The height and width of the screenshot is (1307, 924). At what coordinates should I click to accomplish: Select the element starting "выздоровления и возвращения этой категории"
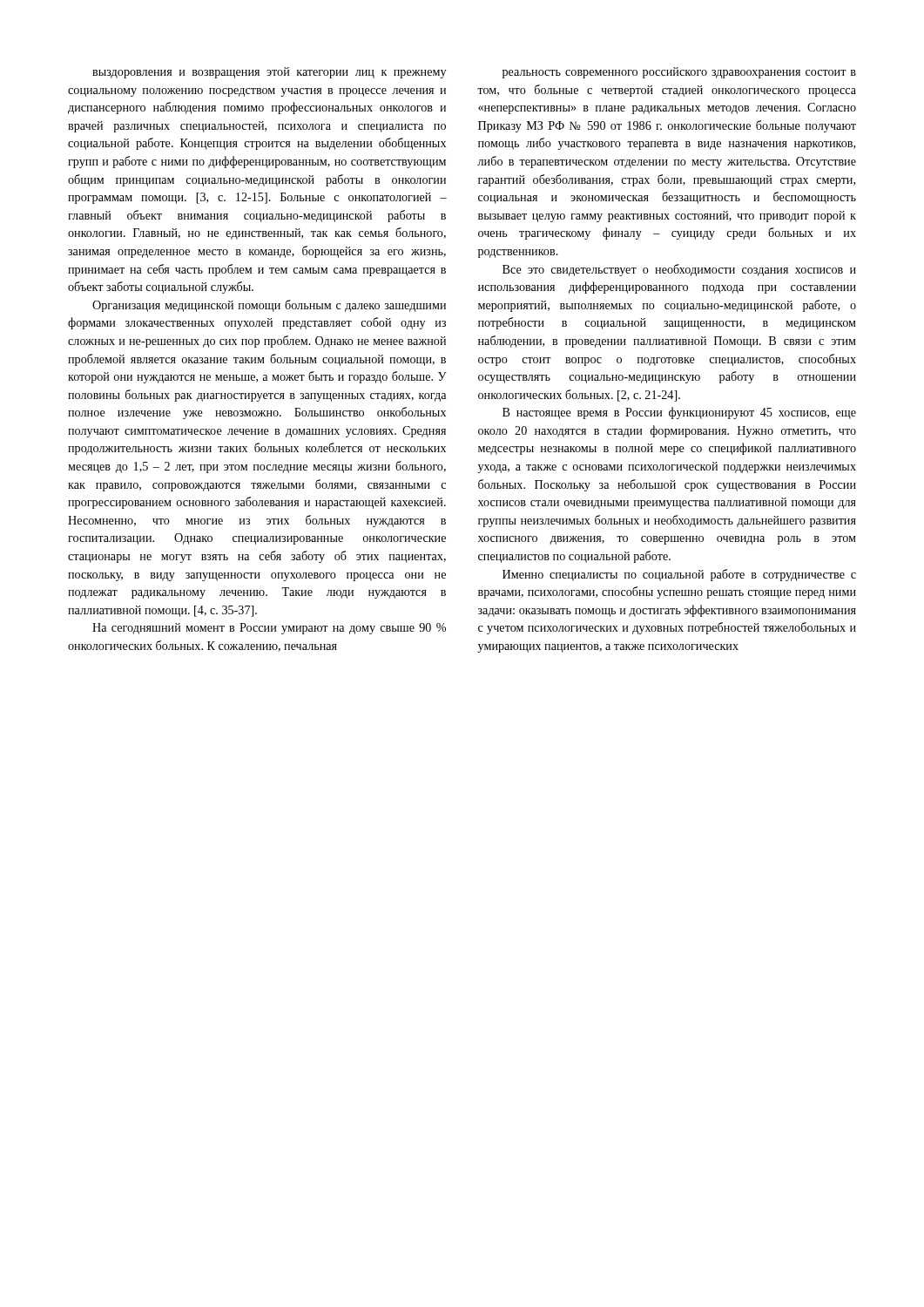tap(257, 359)
